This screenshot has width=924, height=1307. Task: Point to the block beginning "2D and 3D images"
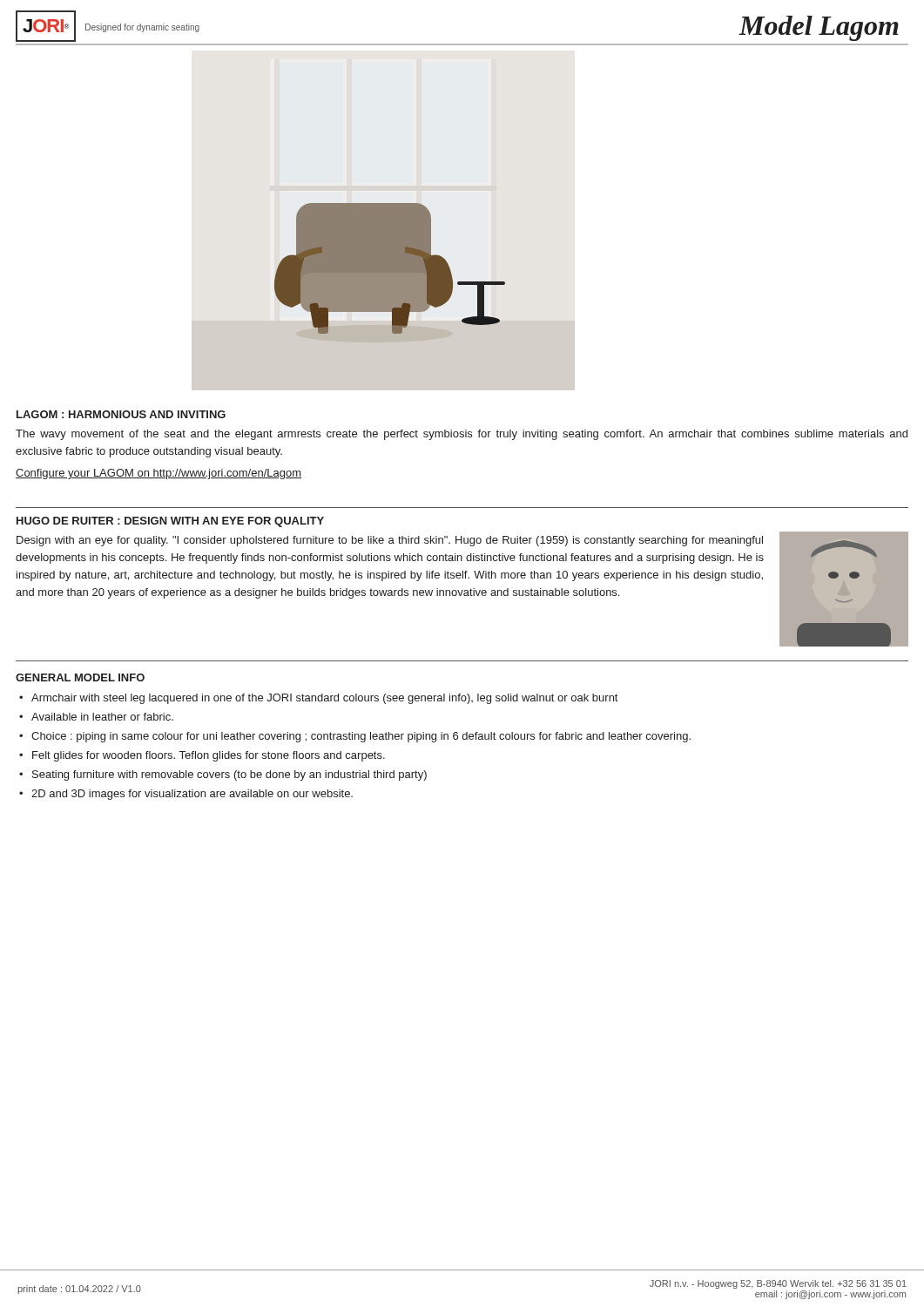tap(192, 794)
